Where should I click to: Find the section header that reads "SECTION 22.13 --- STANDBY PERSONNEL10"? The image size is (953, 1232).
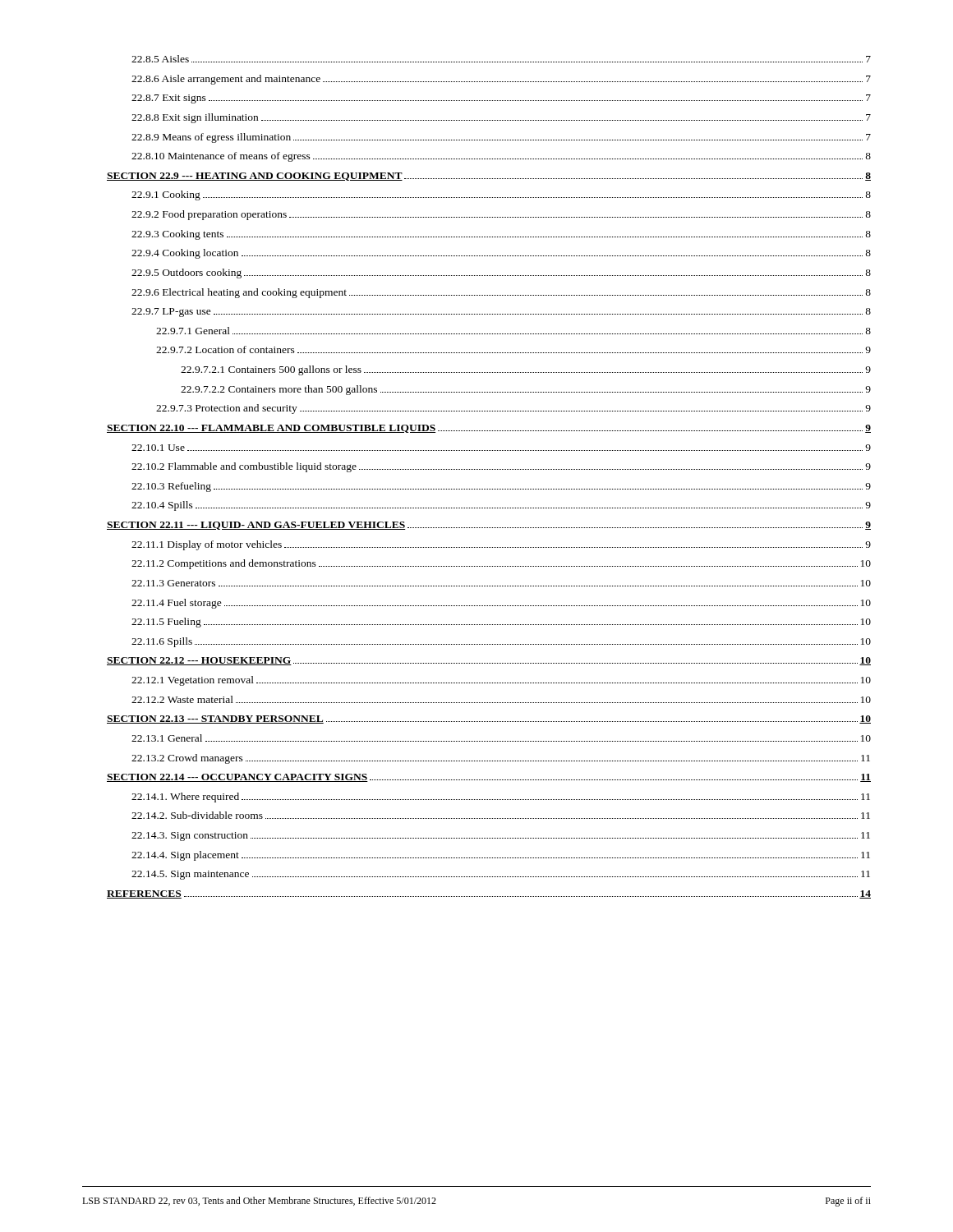pos(489,719)
